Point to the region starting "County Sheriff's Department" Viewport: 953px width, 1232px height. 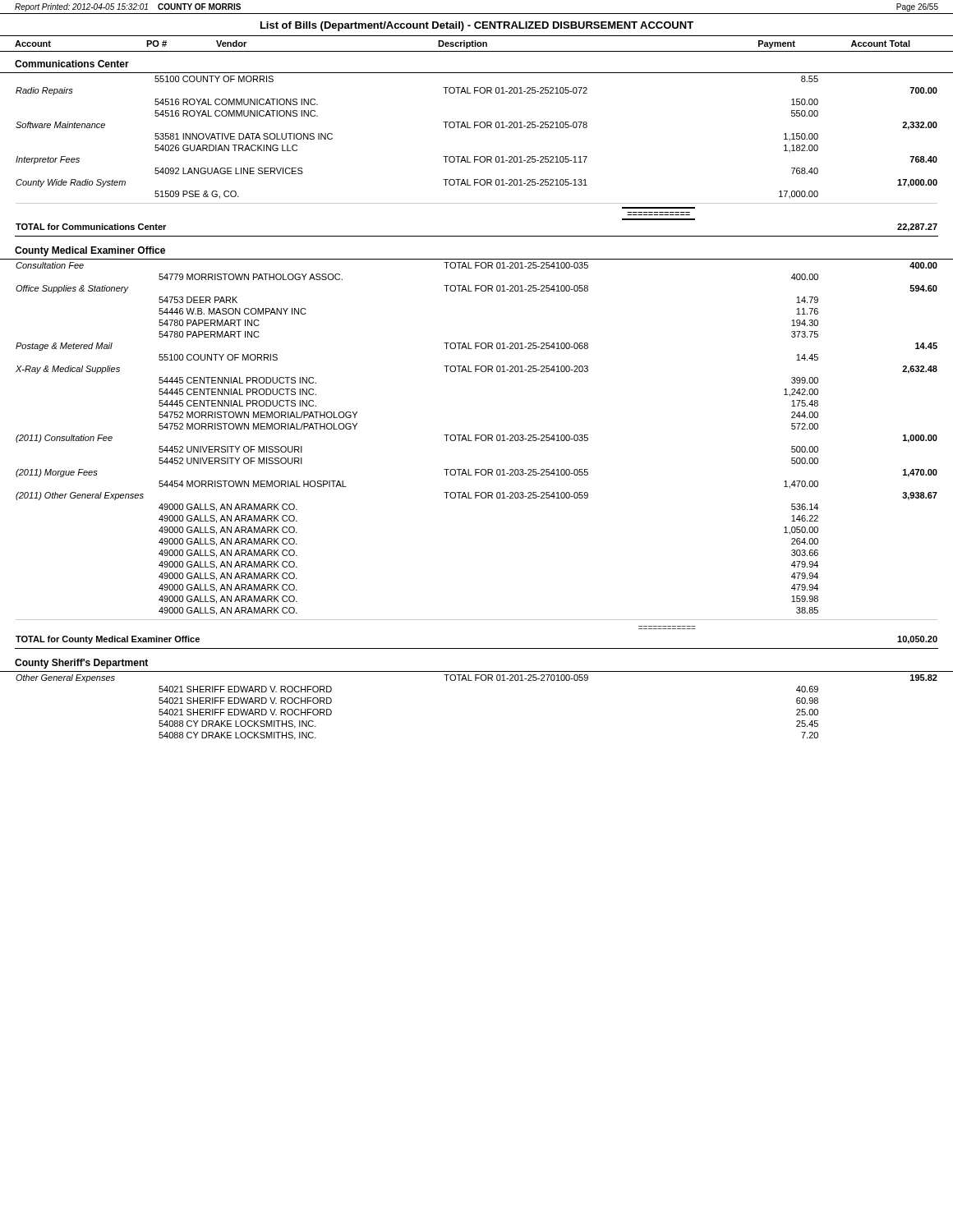[81, 663]
